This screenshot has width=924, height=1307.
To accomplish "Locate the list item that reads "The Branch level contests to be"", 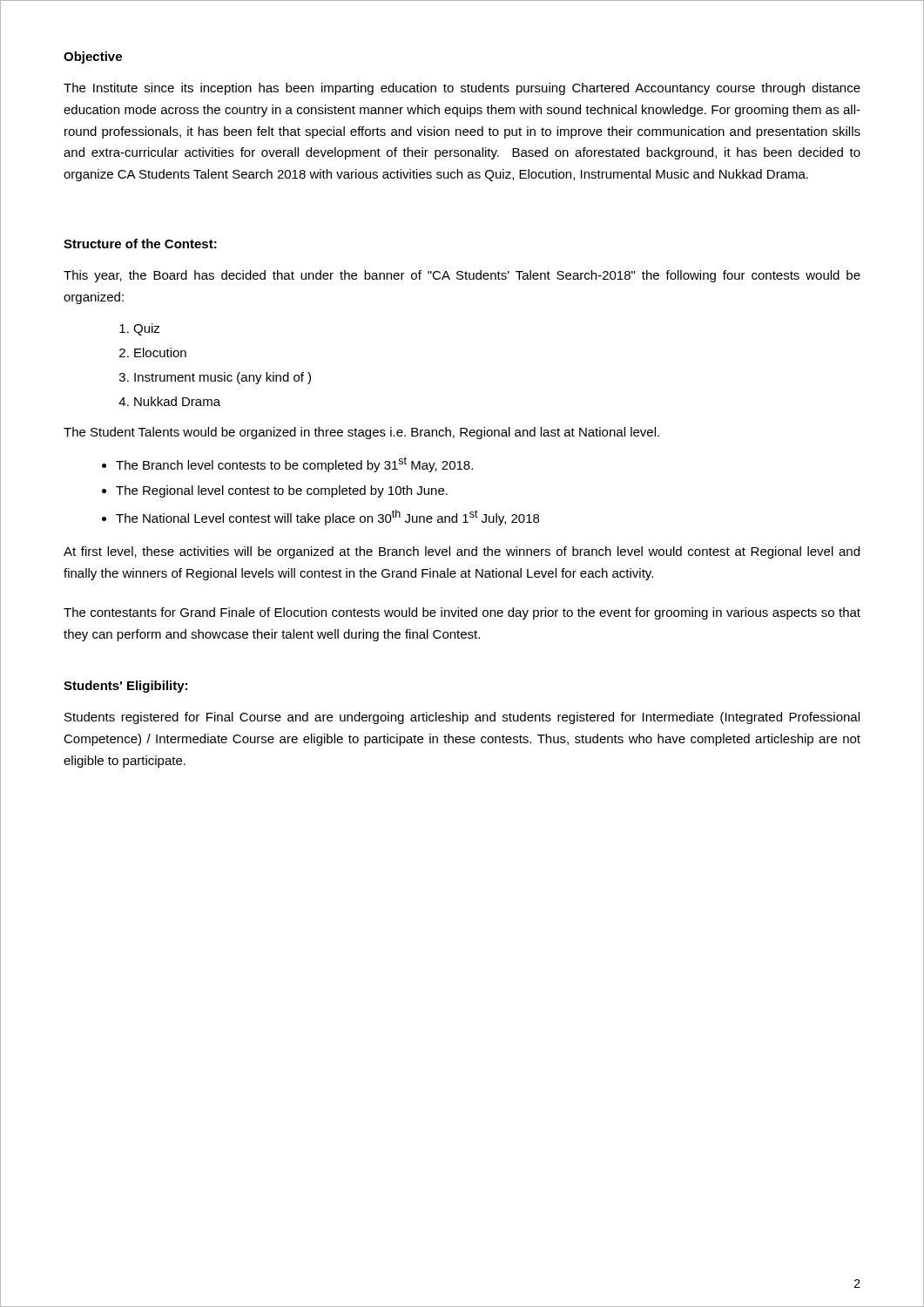I will 462,464.
